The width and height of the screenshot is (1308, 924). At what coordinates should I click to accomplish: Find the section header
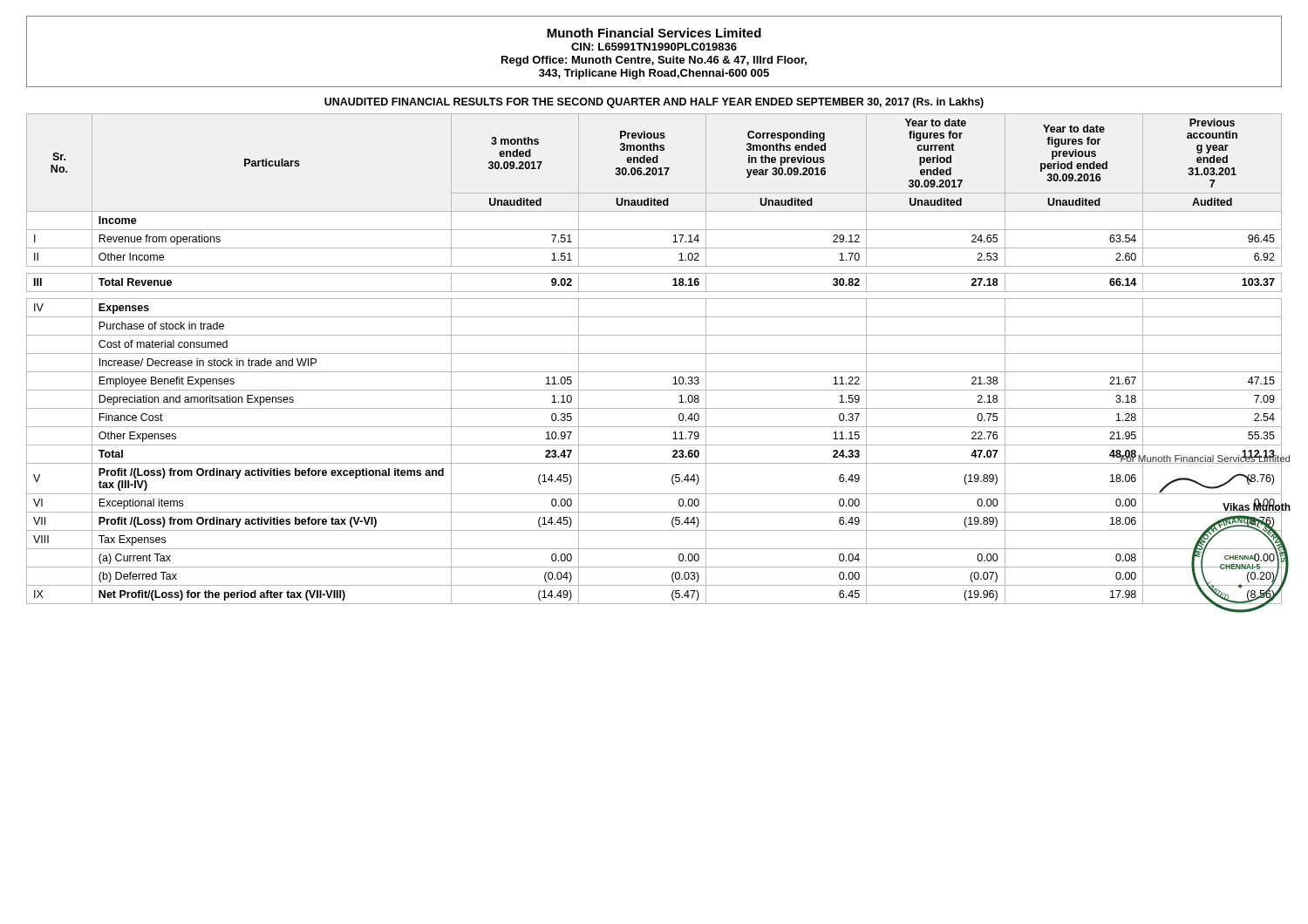click(654, 102)
